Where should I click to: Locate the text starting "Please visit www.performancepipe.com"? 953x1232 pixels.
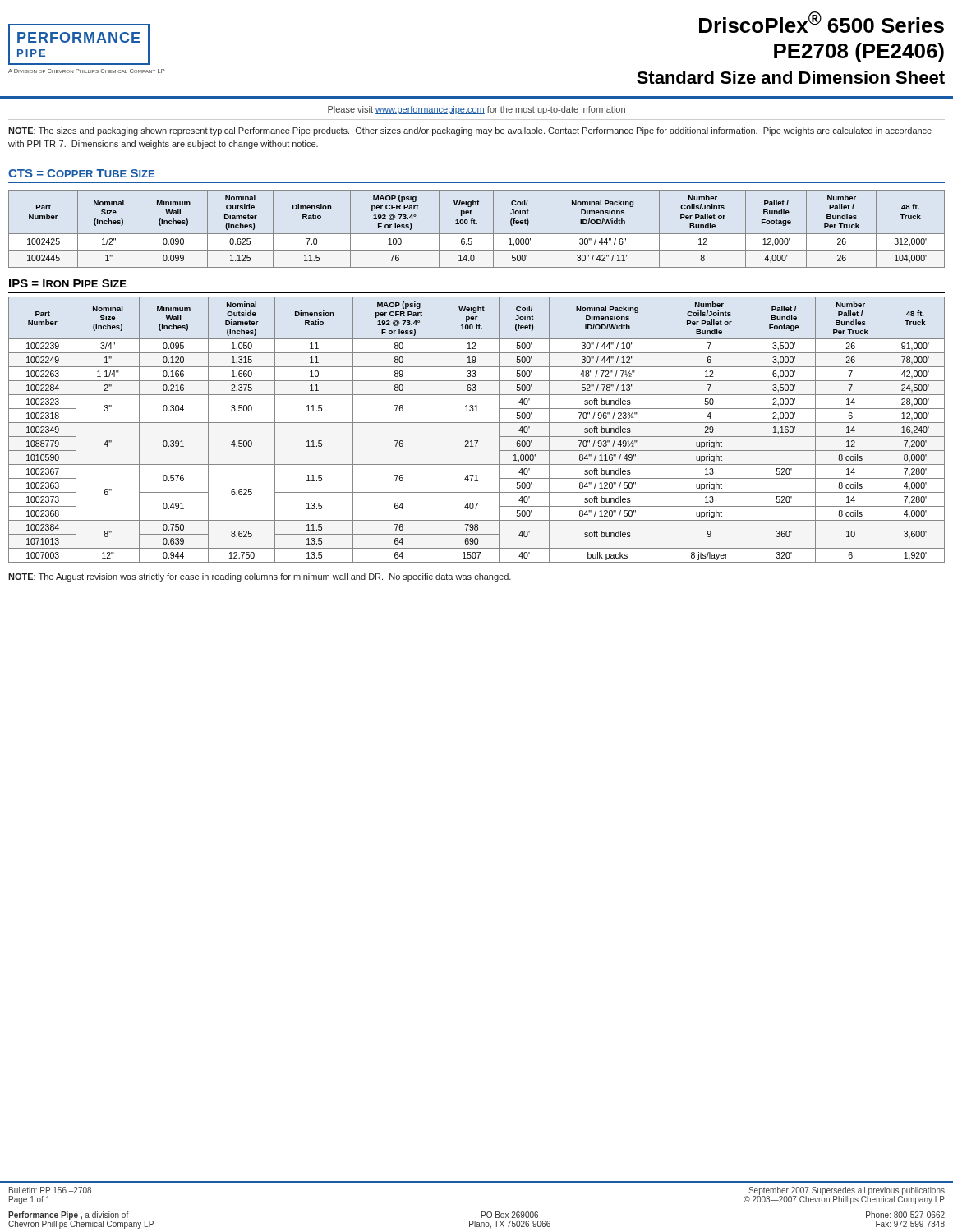(476, 109)
